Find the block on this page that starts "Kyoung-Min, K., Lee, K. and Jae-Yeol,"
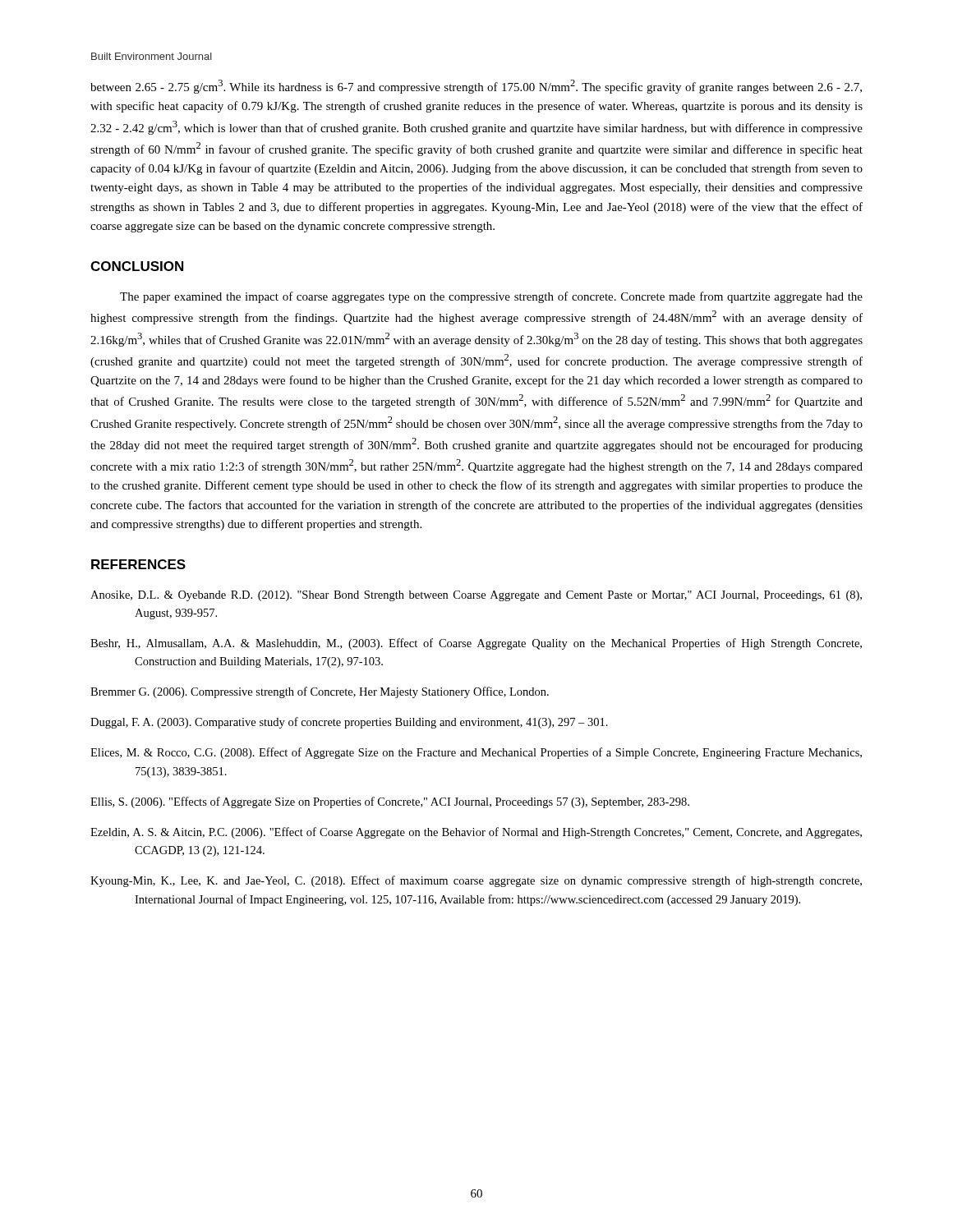 [476, 890]
